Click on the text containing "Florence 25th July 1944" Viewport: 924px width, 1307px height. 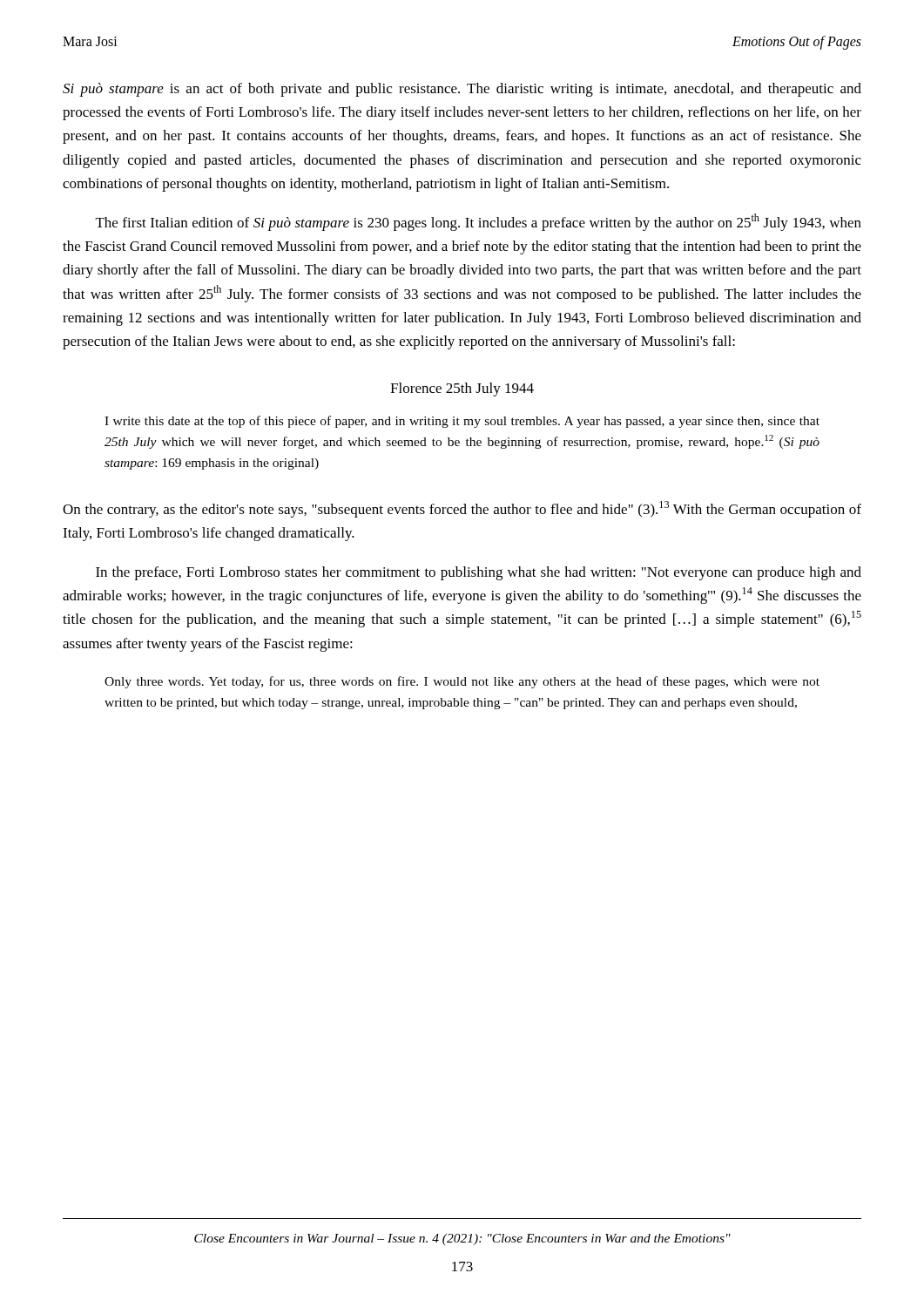462,388
